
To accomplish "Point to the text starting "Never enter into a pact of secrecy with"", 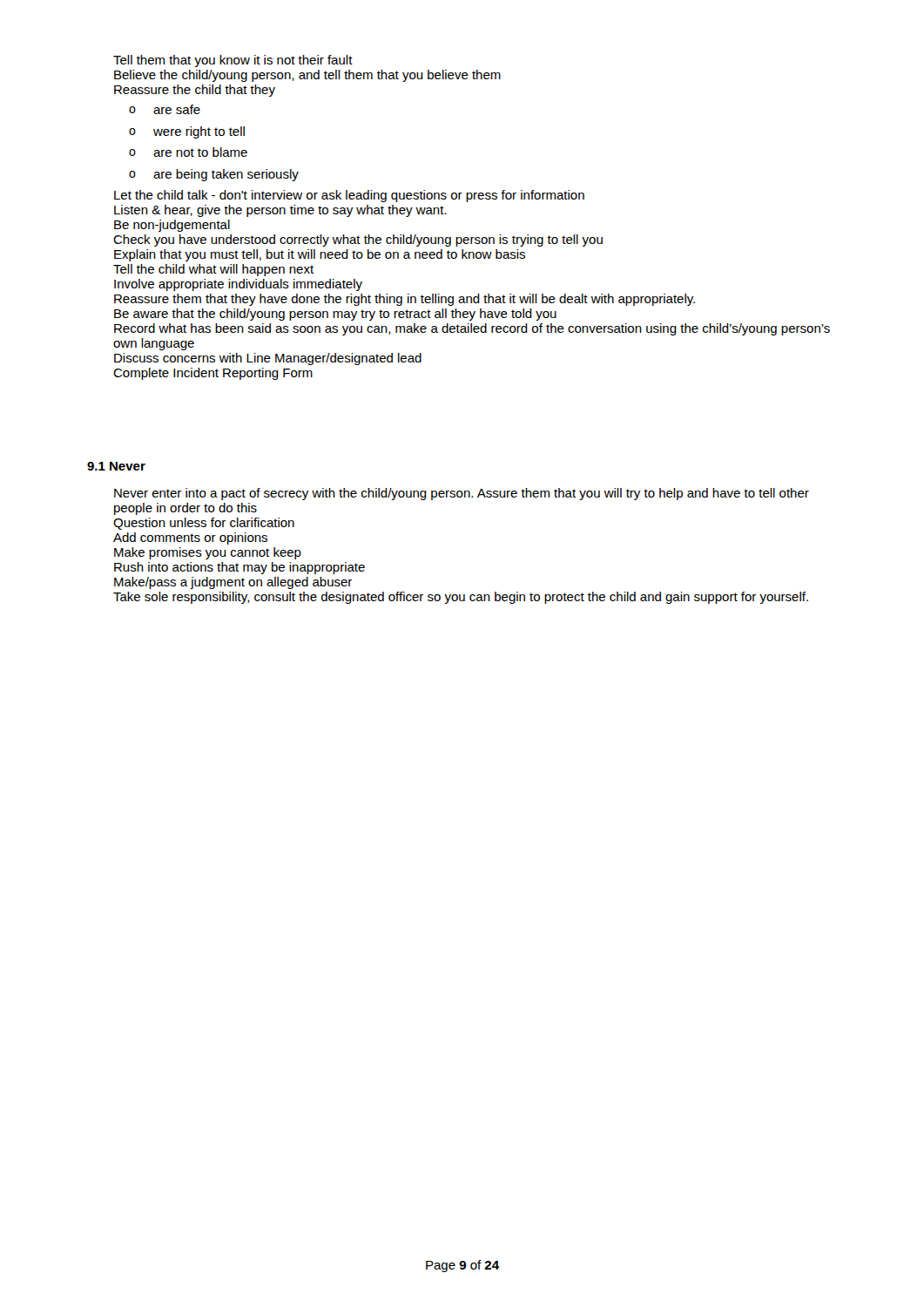I will pyautogui.click(x=475, y=500).
